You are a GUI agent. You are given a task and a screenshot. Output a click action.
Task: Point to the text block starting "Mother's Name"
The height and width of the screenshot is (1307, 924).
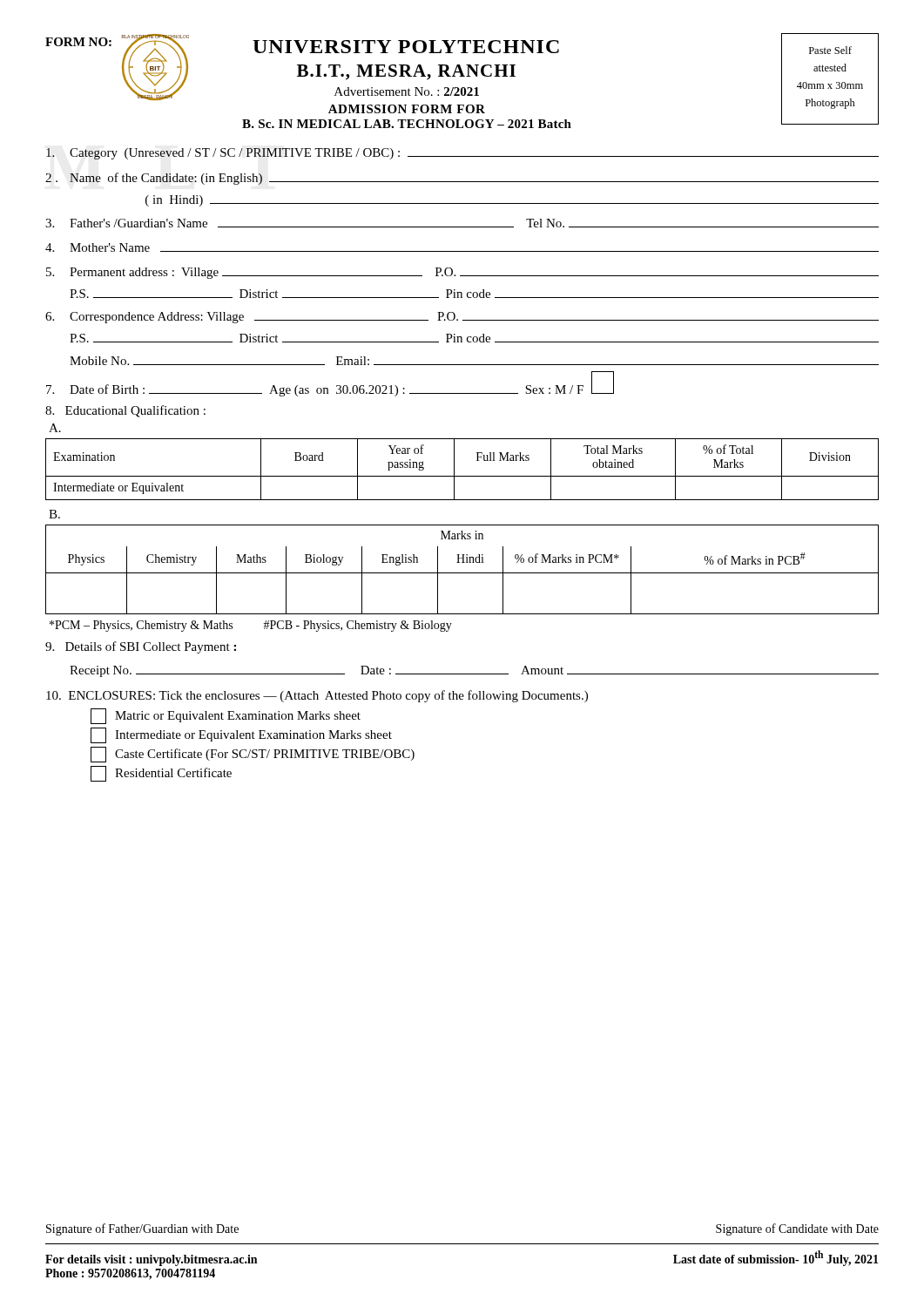pyautogui.click(x=462, y=246)
